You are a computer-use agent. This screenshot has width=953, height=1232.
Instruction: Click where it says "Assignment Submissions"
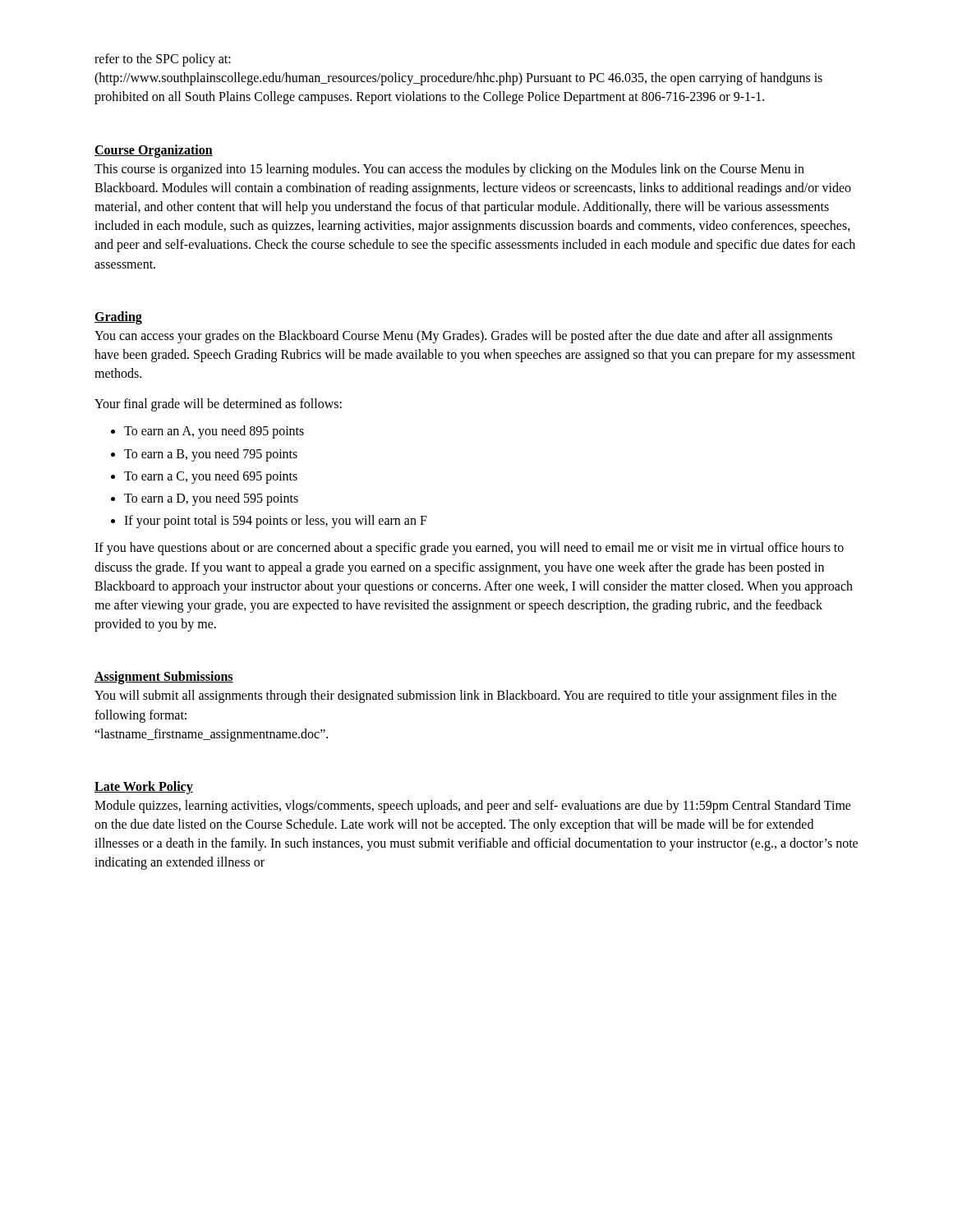click(164, 677)
